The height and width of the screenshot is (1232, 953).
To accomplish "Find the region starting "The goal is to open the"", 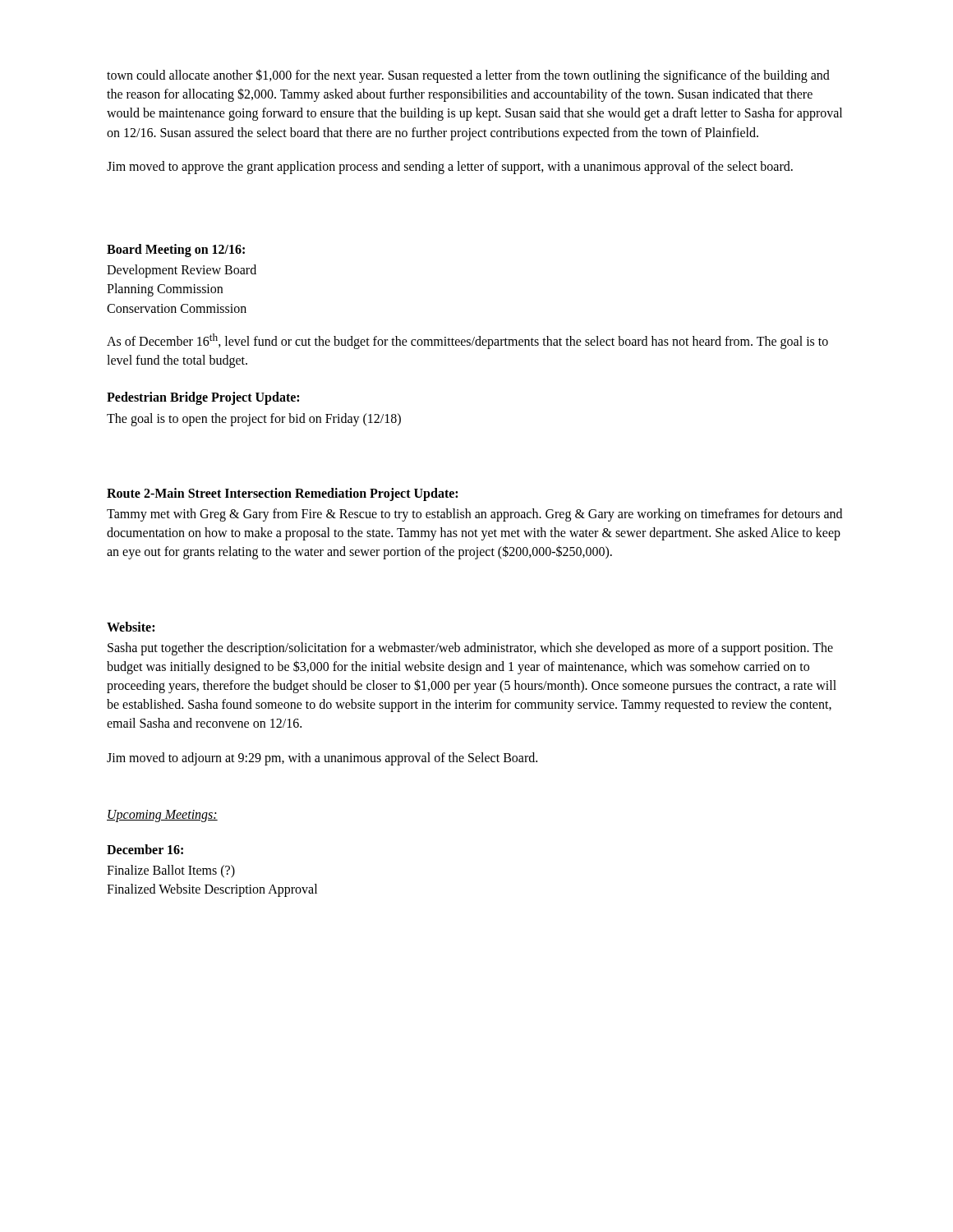I will pyautogui.click(x=254, y=418).
